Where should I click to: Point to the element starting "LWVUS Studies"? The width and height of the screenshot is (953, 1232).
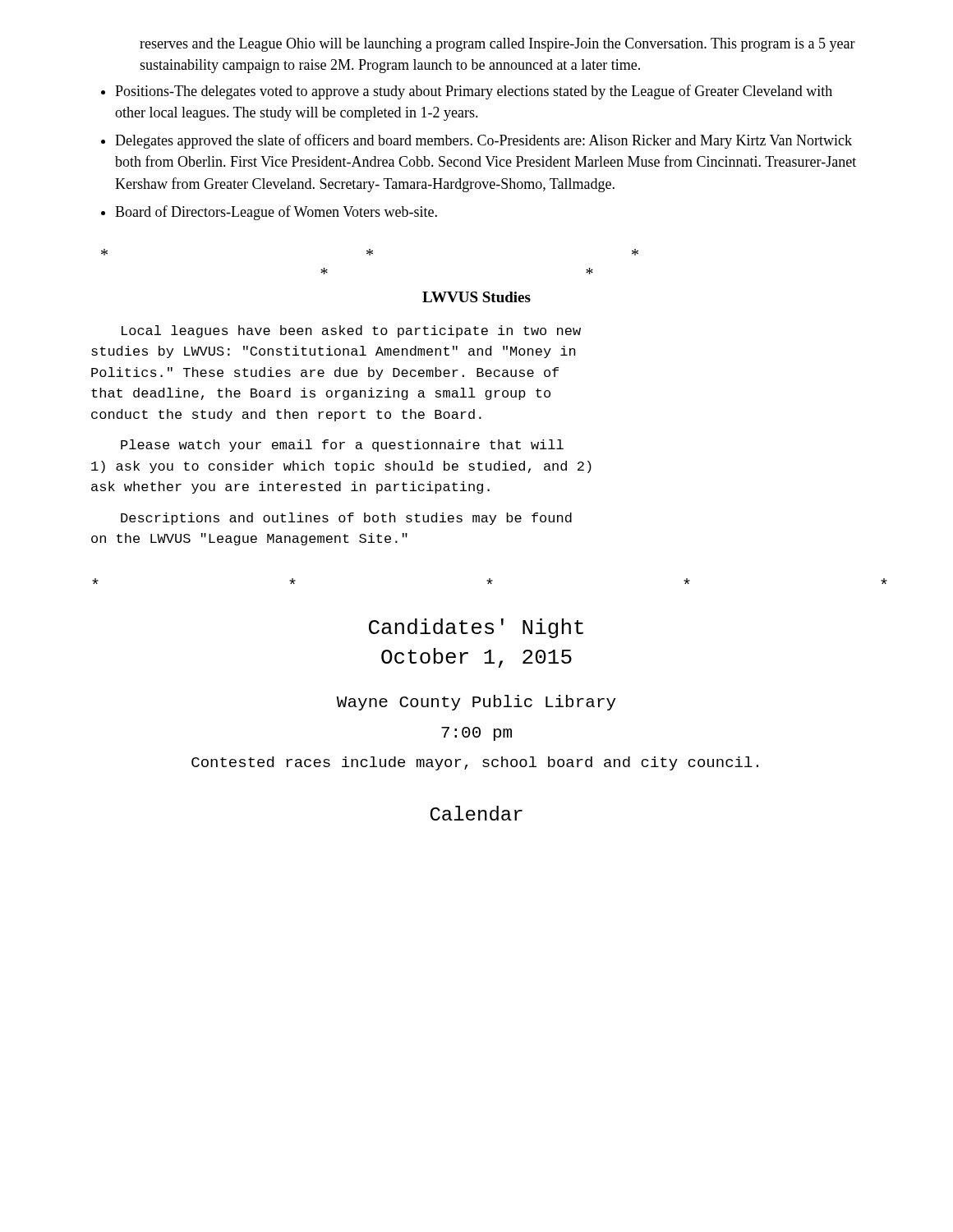pos(476,297)
